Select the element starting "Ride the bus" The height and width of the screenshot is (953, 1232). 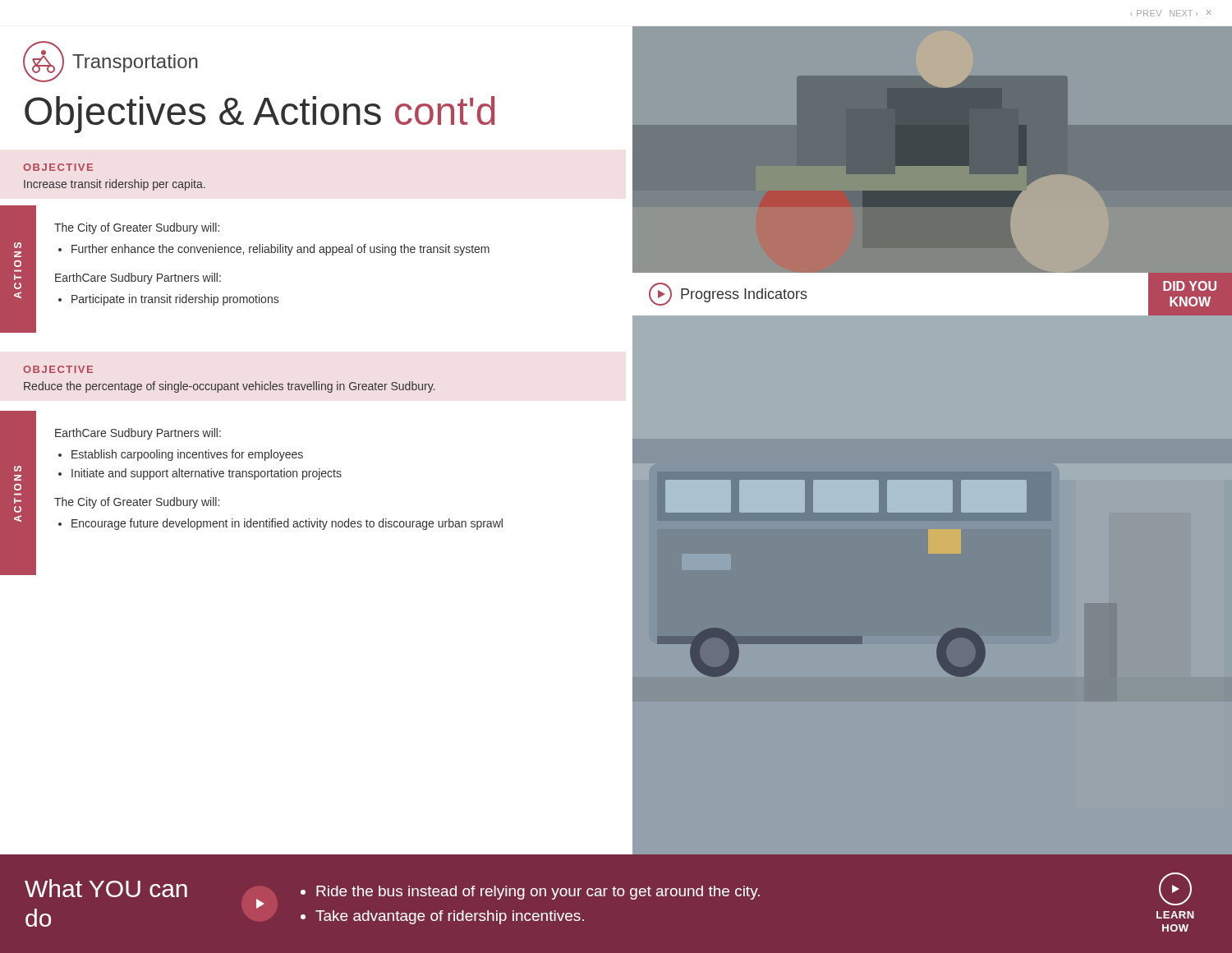[x=538, y=891]
